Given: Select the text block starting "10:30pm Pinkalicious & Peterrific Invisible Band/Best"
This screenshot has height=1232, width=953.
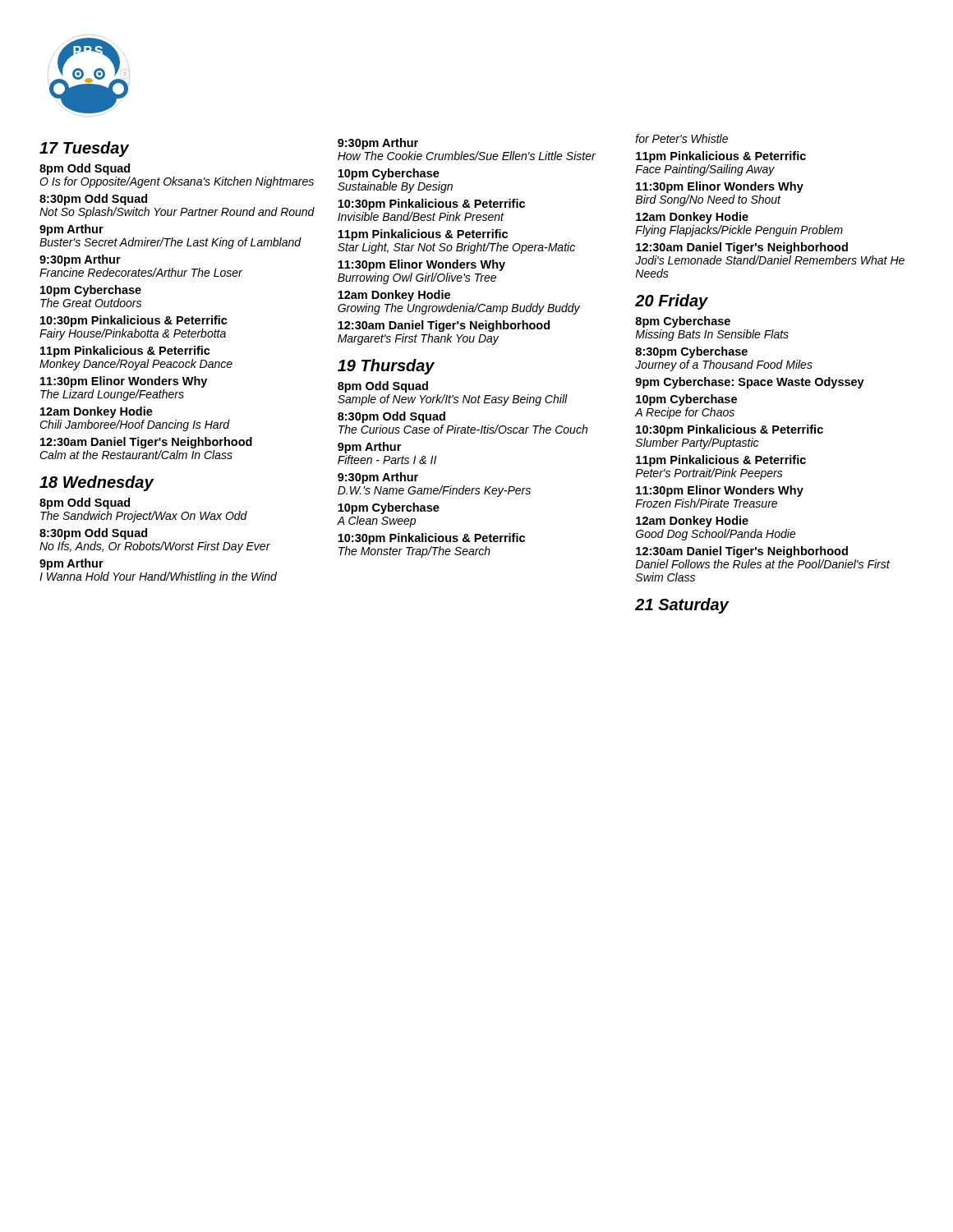Looking at the screenshot, I should click(x=476, y=210).
